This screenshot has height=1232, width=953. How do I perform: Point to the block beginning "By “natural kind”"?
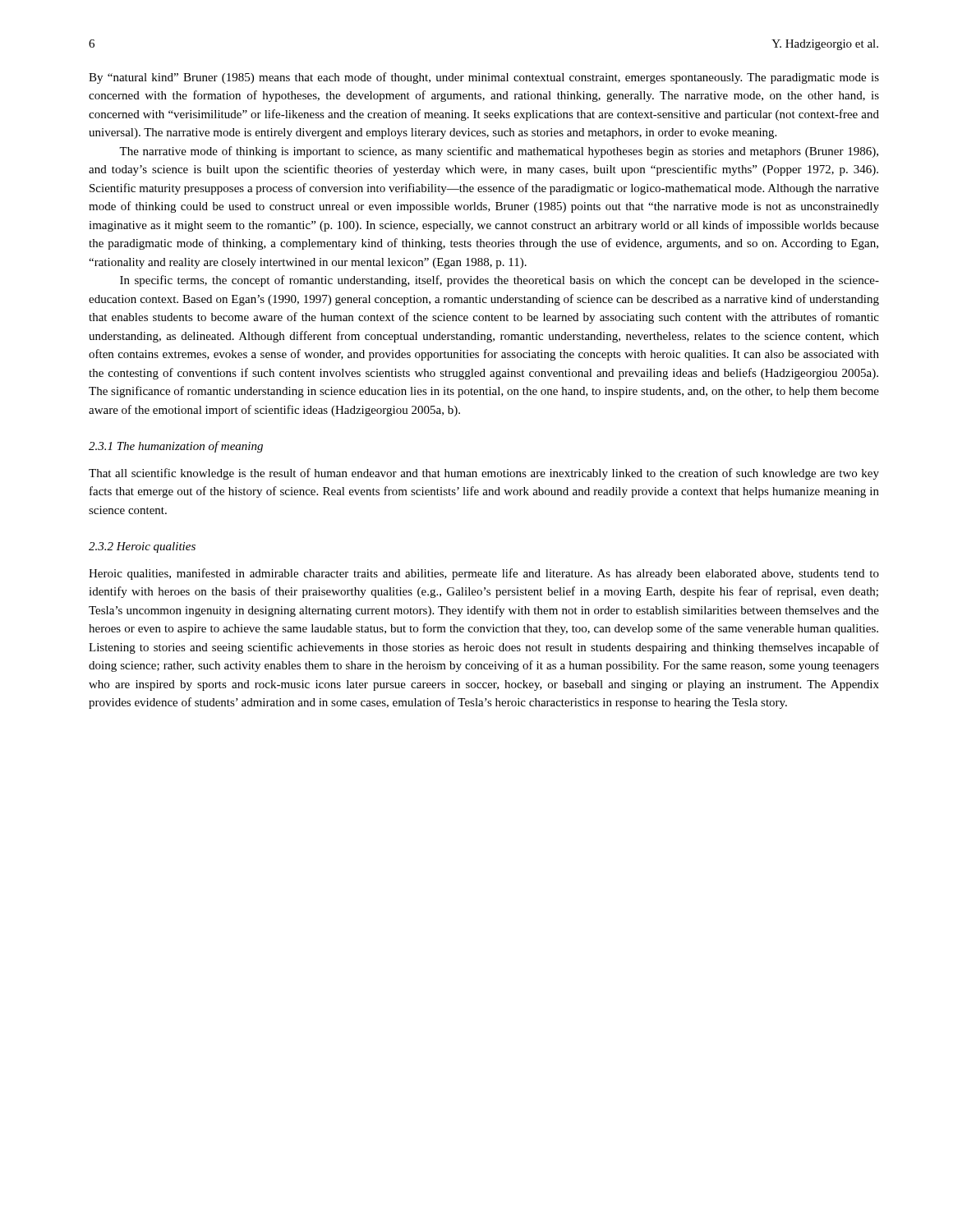(x=484, y=105)
